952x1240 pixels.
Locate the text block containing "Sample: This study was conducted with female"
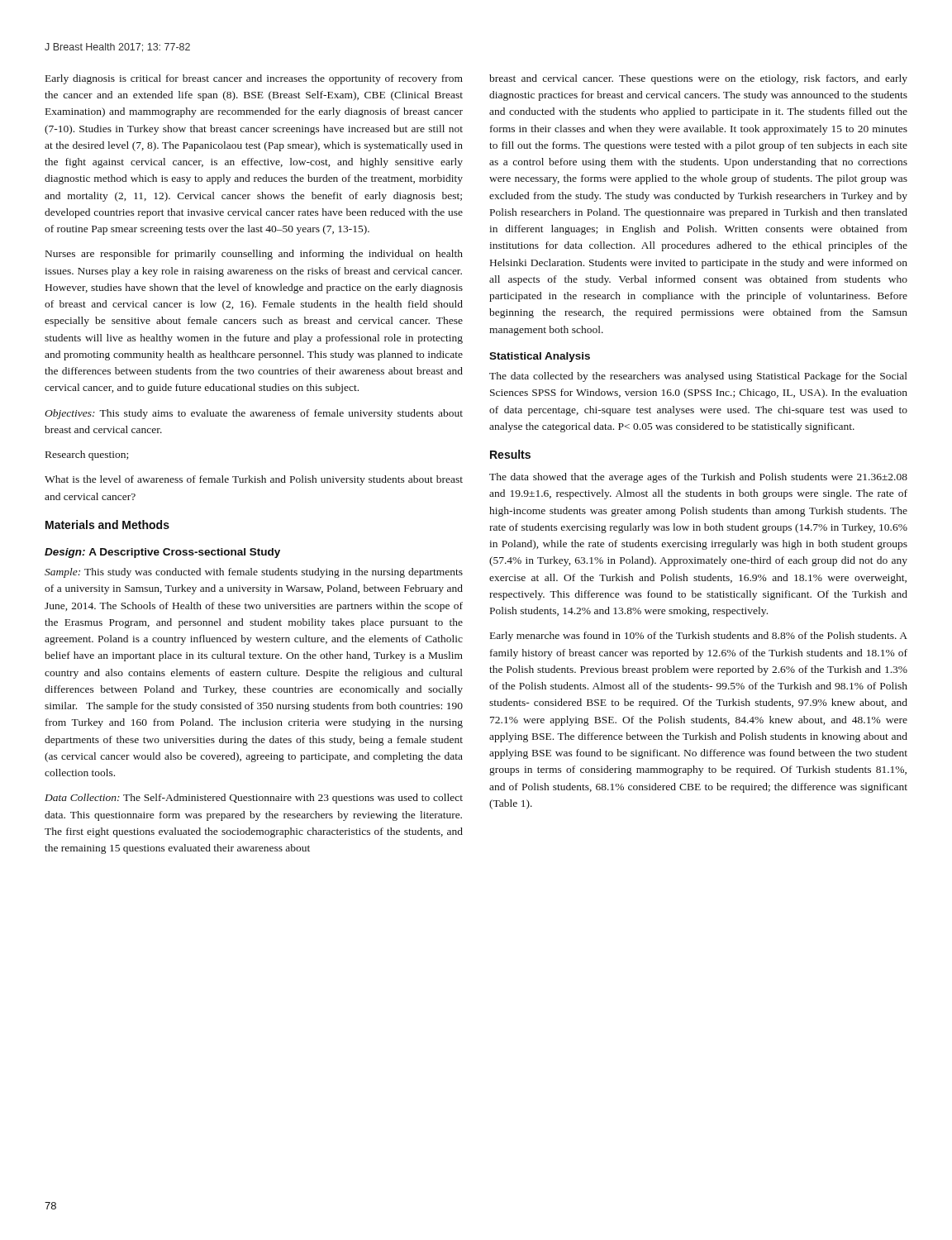coord(254,673)
